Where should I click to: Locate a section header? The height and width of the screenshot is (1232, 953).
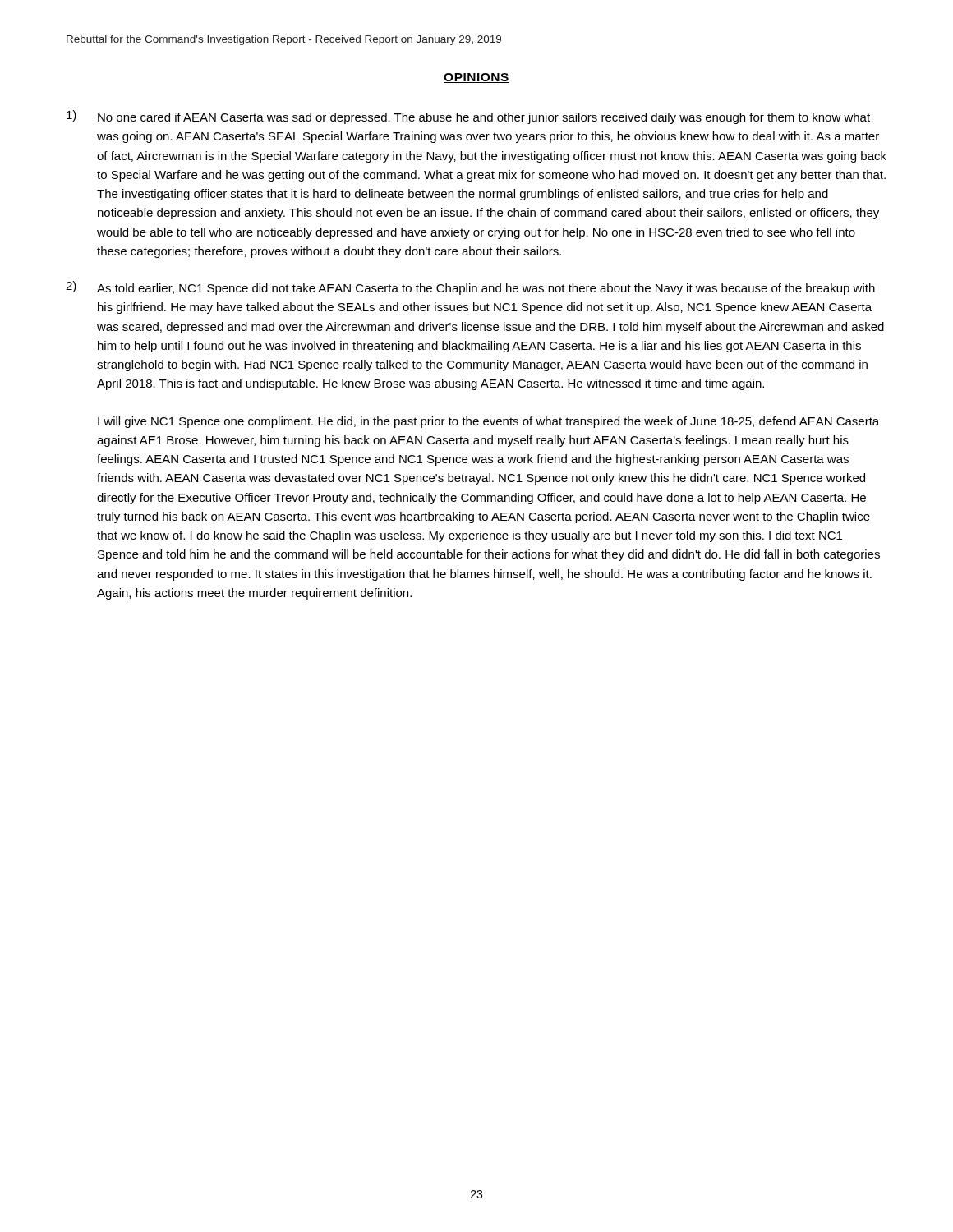pyautogui.click(x=476, y=77)
